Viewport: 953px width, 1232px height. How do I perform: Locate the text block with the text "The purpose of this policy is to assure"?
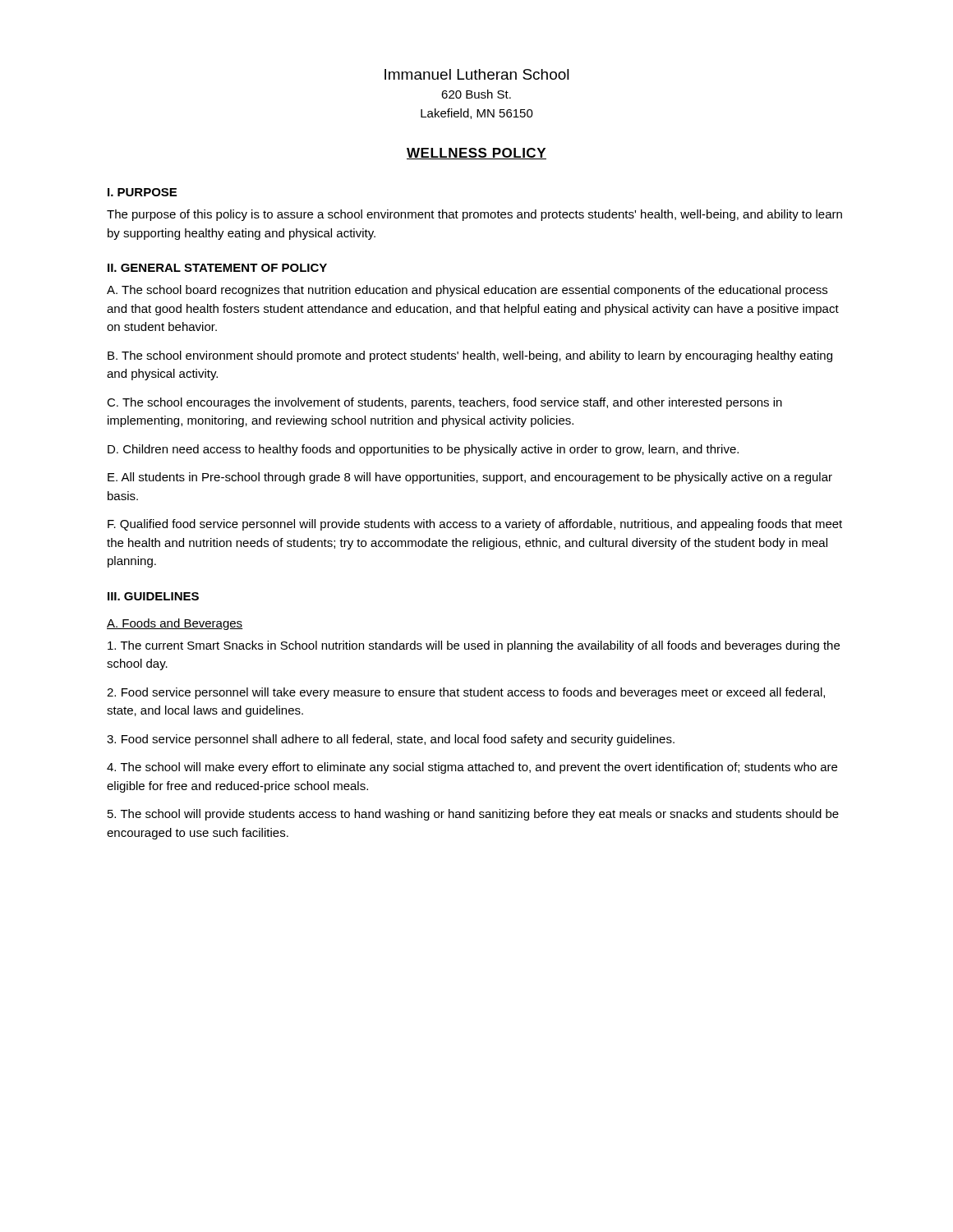[475, 223]
